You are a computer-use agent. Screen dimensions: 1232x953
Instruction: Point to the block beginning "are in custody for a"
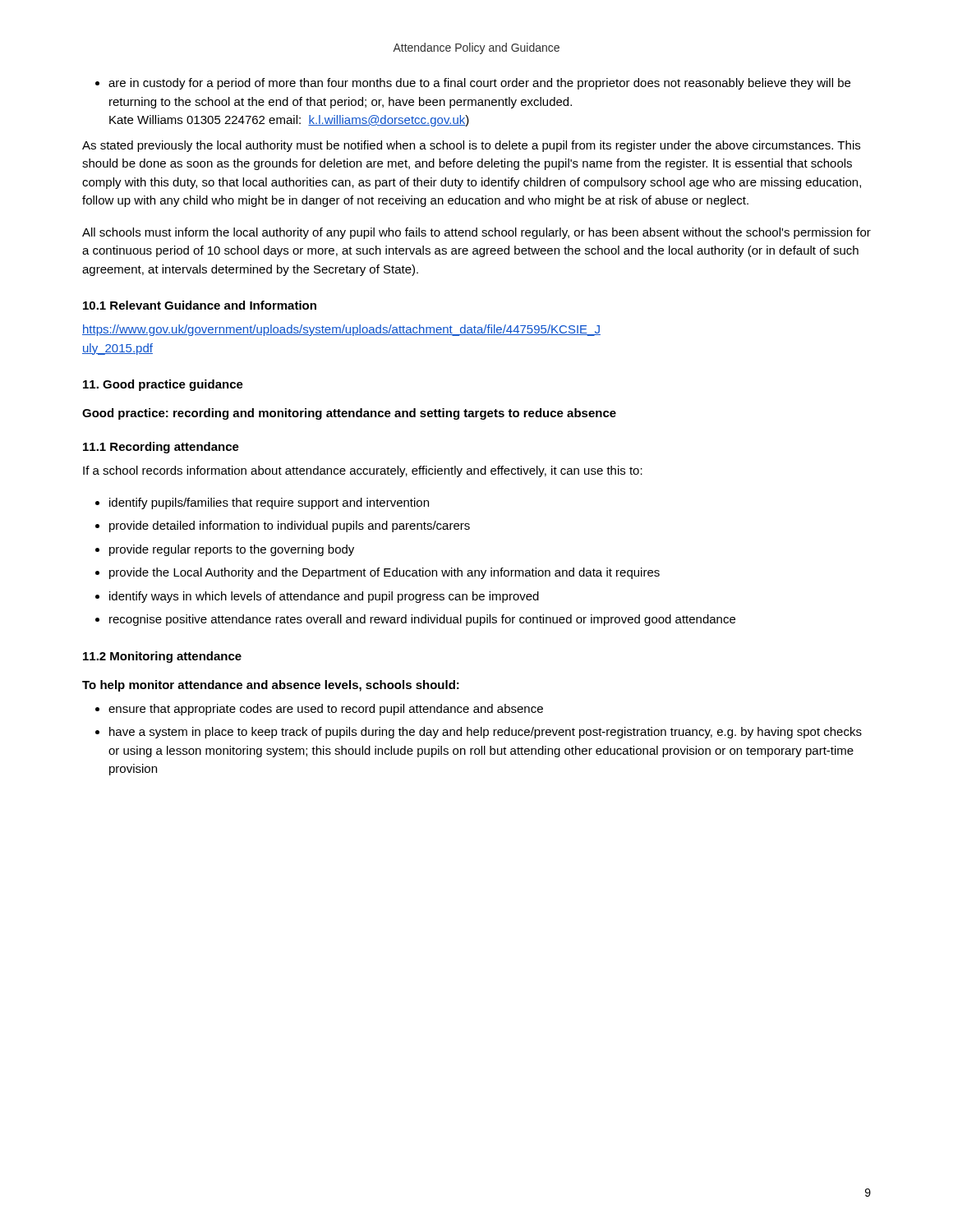tap(480, 101)
